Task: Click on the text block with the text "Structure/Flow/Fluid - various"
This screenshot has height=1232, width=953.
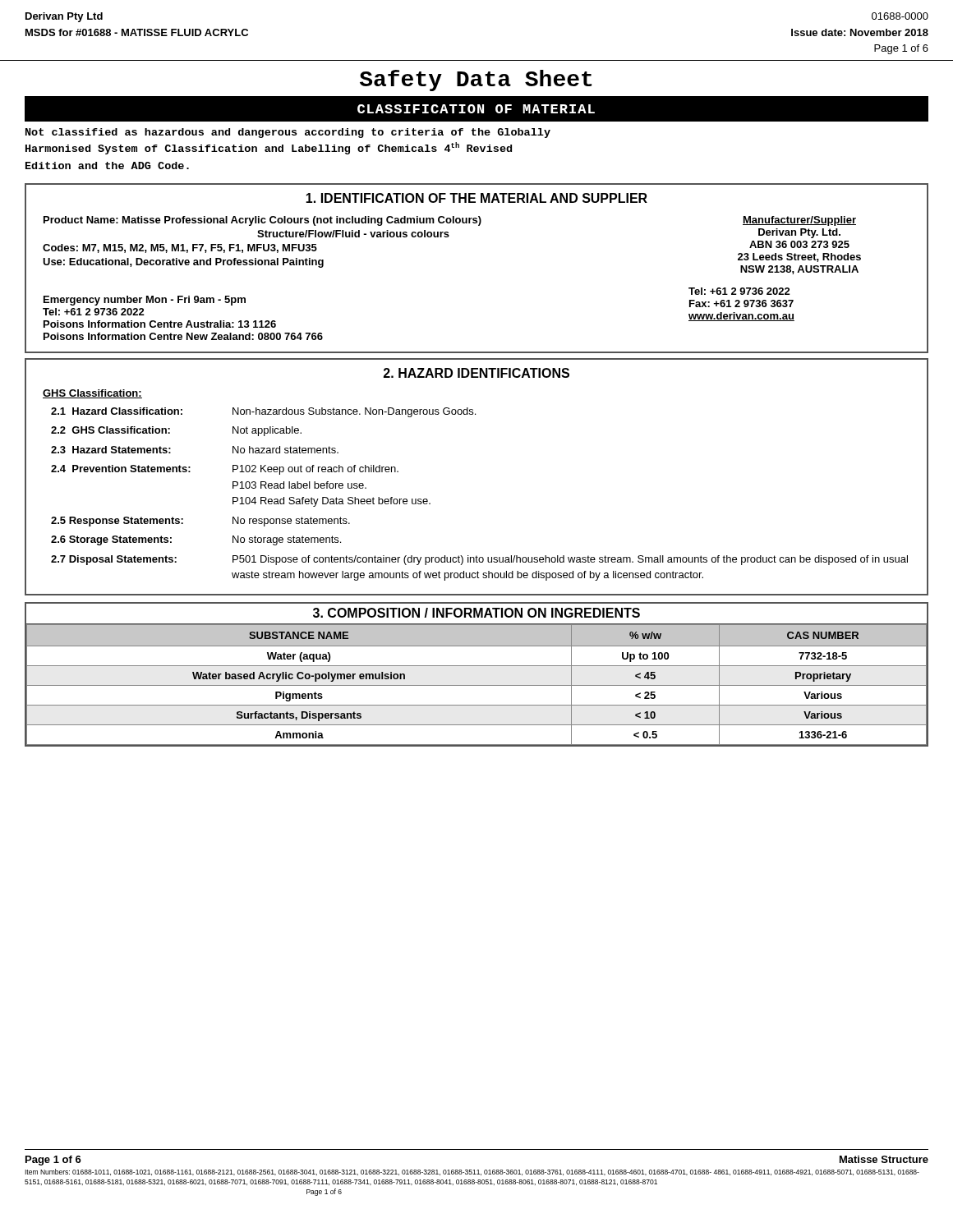Action: (x=353, y=233)
